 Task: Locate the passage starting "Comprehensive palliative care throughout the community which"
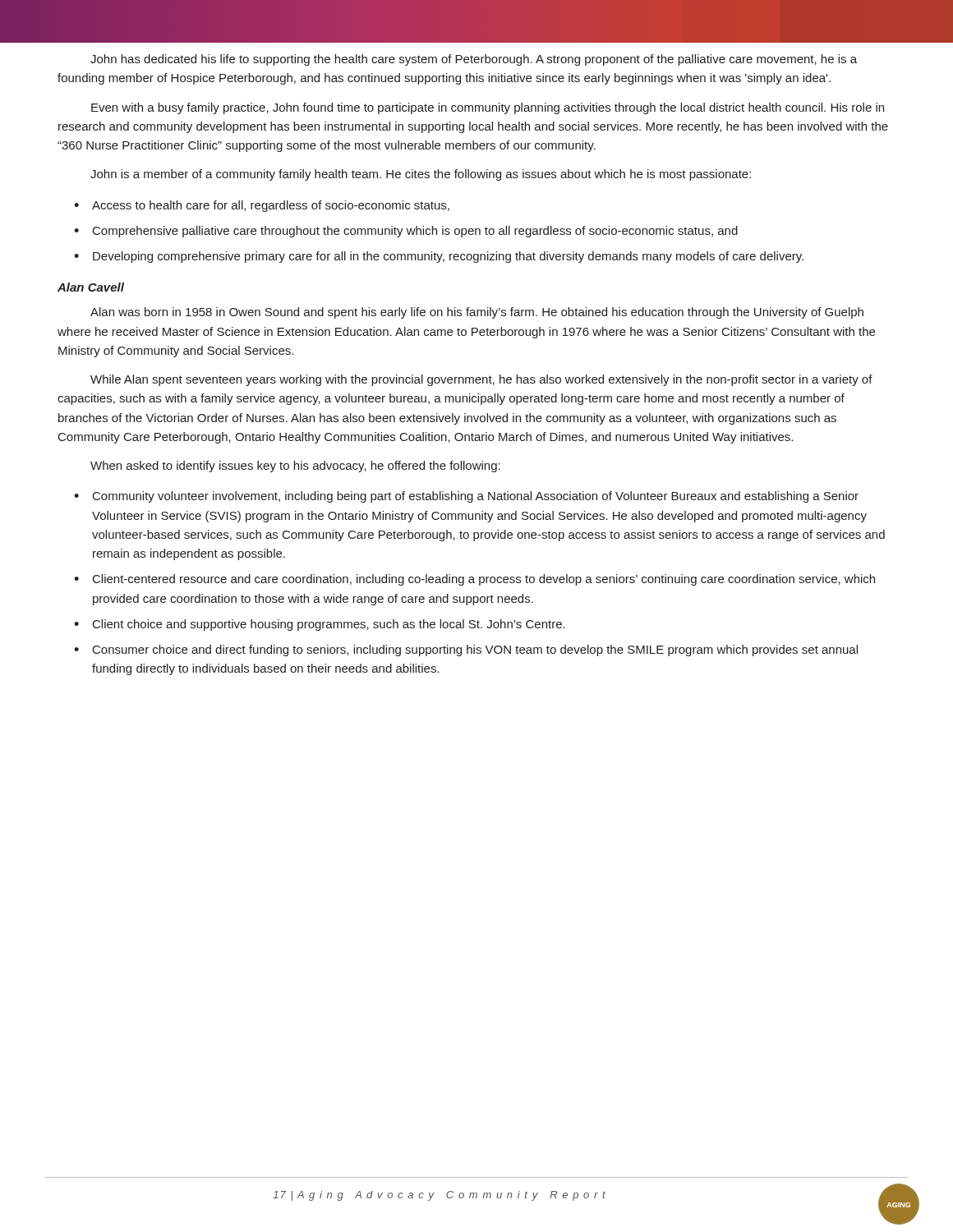click(x=415, y=230)
